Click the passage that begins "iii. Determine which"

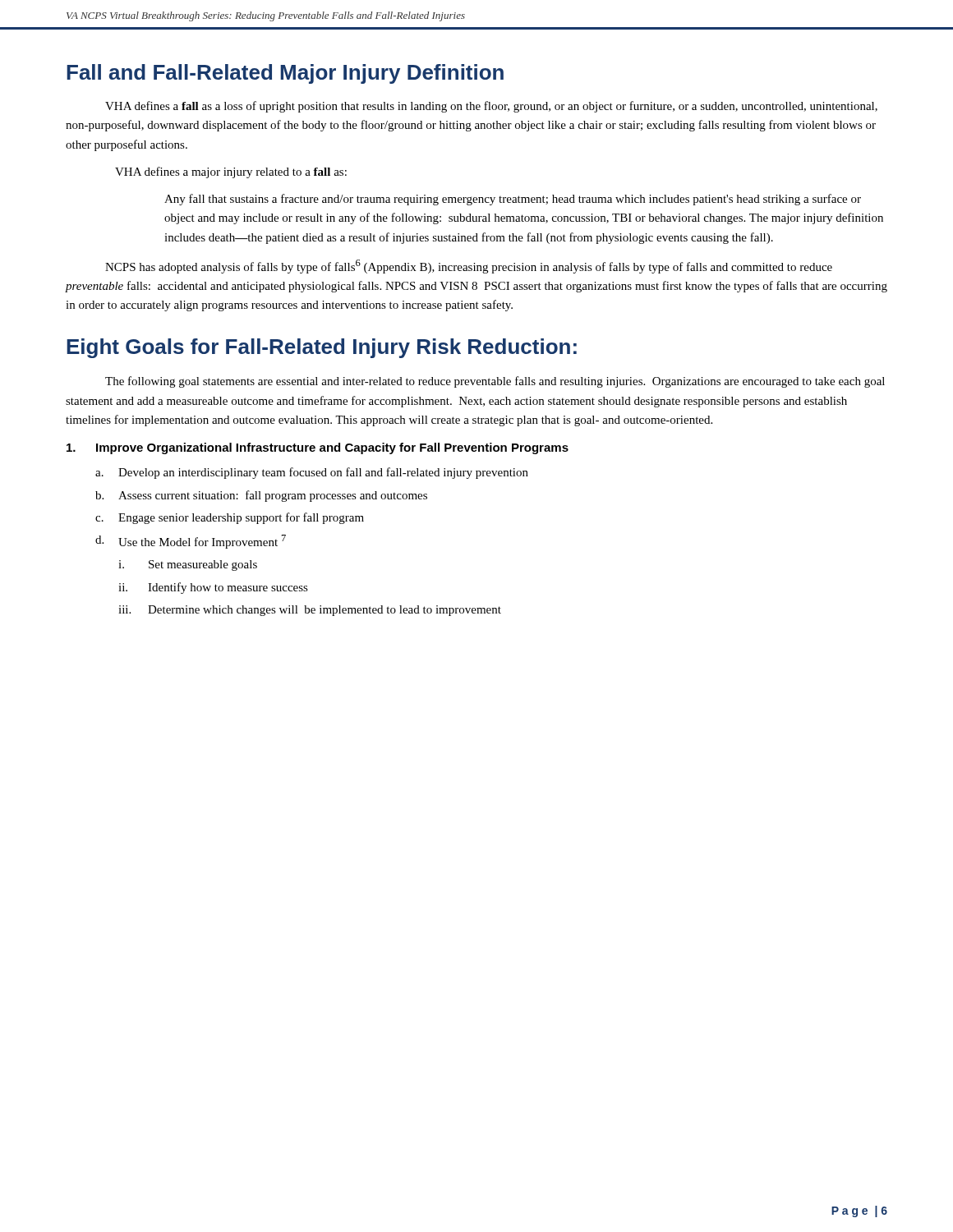tap(503, 610)
